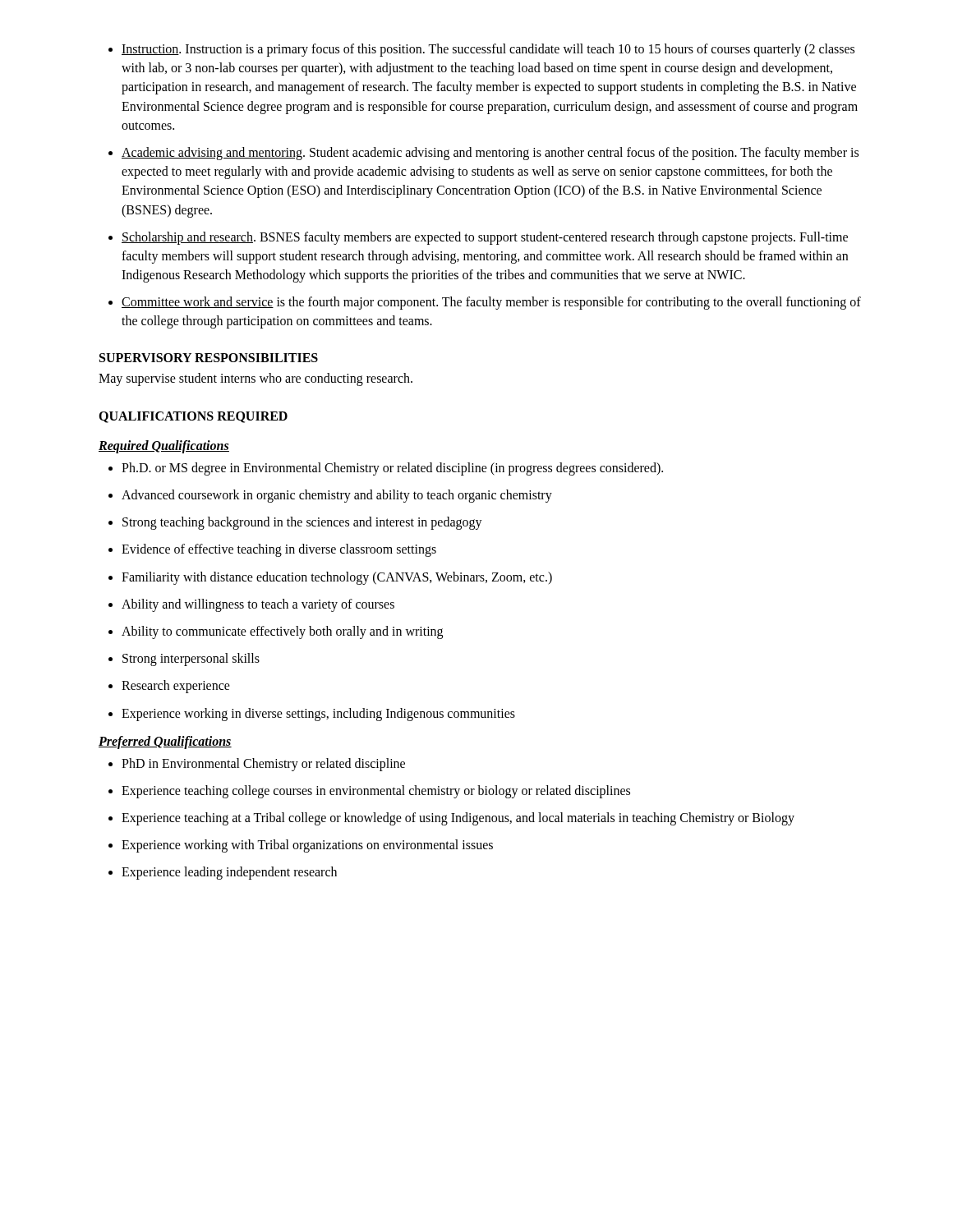The width and height of the screenshot is (953, 1232).
Task: Point to the region starting "Advanced coursework in organic chemistry and ability"
Action: click(x=496, y=495)
